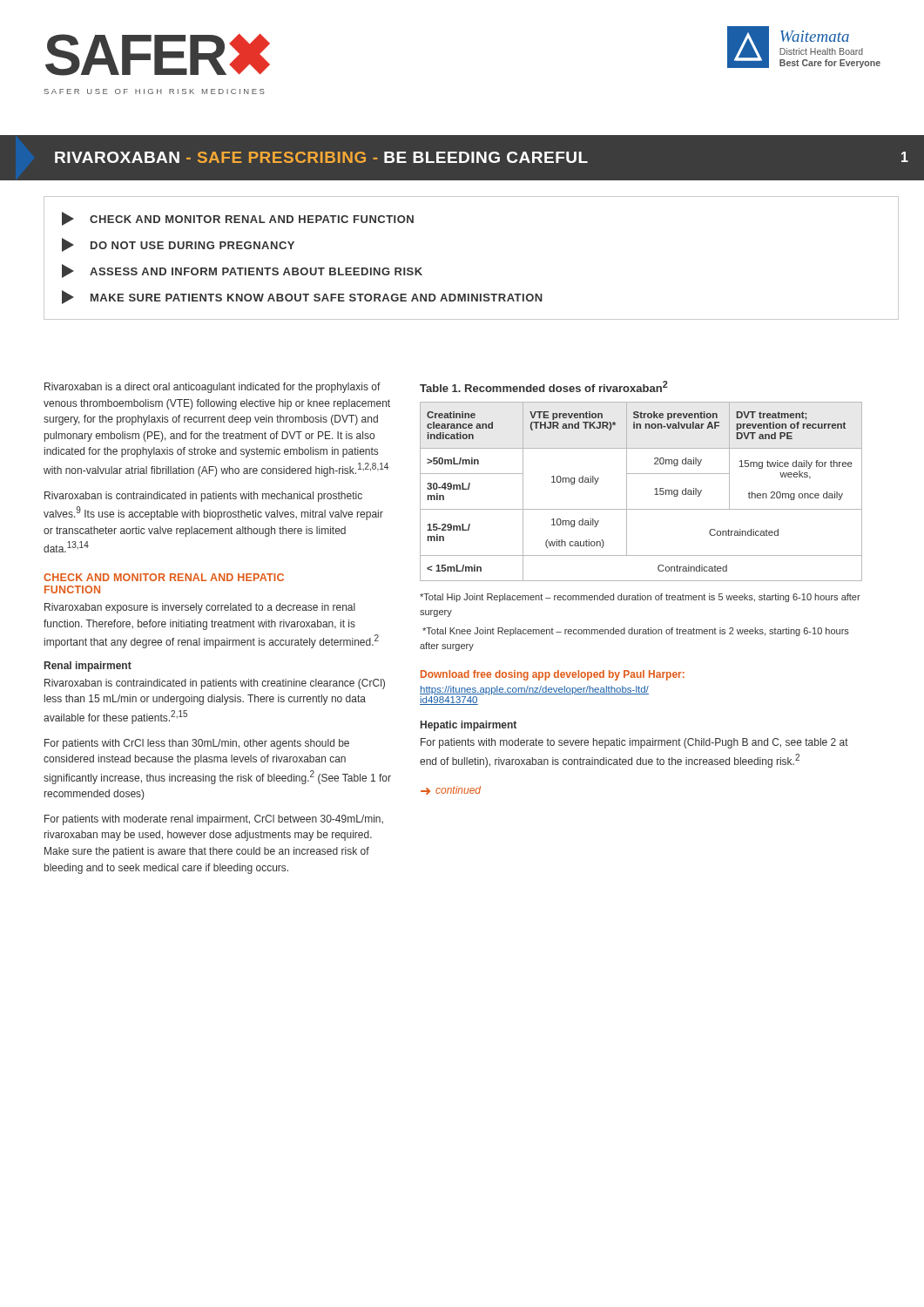Find a table
Viewport: 924px width, 1307px height.
point(641,492)
